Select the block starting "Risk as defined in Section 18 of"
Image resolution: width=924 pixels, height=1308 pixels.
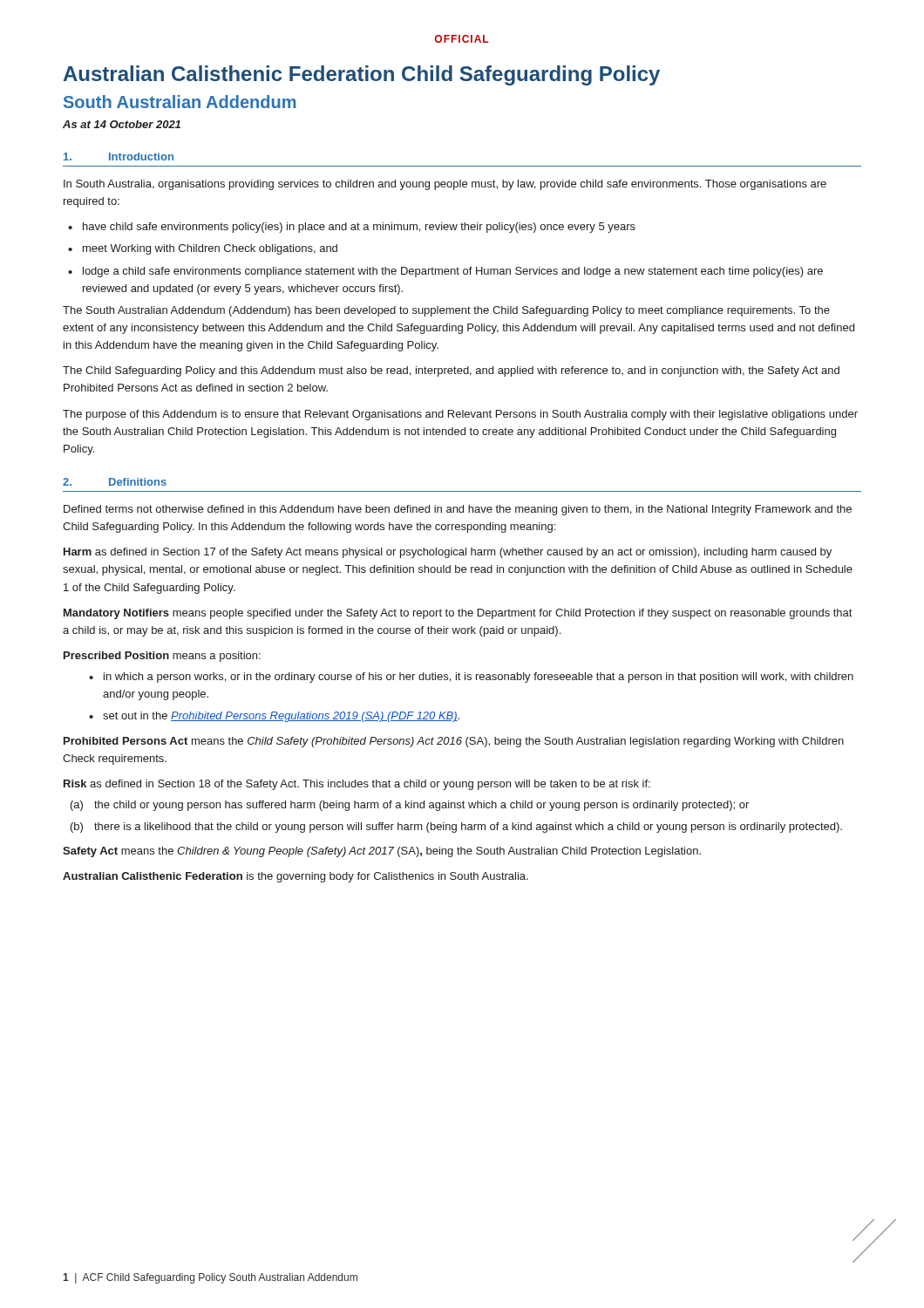357,783
